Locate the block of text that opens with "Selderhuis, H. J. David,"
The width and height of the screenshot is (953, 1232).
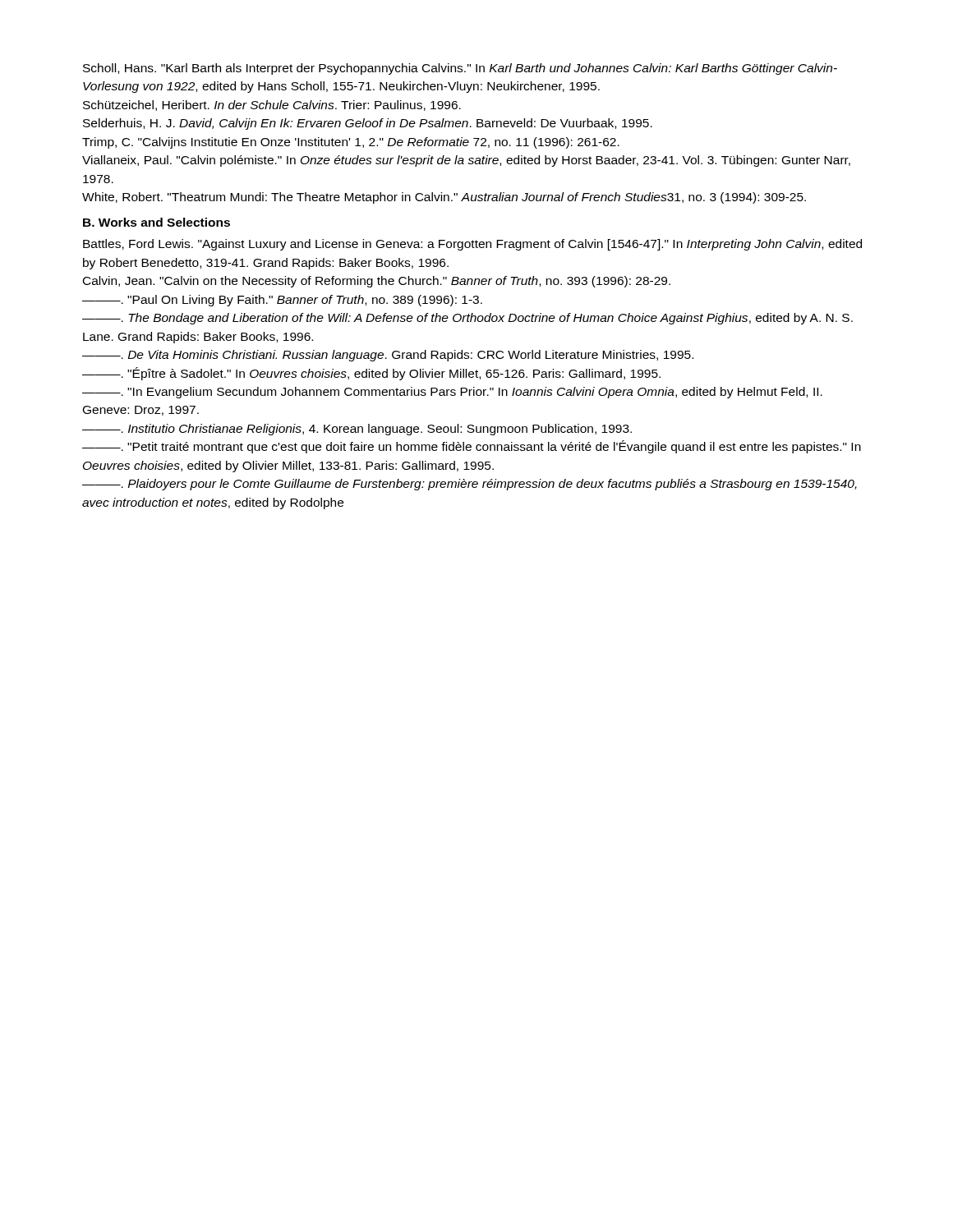(x=368, y=123)
